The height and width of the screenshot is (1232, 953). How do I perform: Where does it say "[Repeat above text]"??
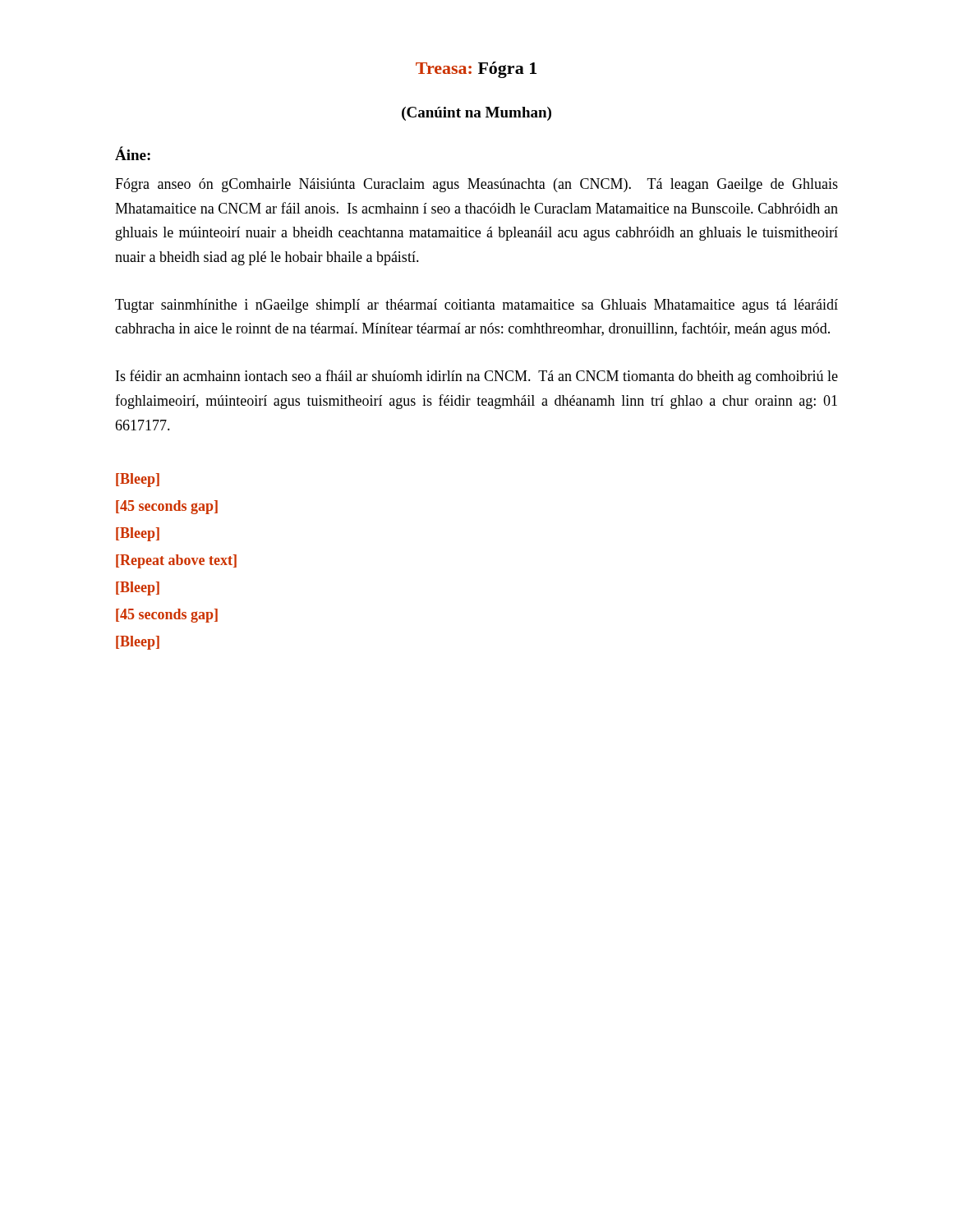176,560
